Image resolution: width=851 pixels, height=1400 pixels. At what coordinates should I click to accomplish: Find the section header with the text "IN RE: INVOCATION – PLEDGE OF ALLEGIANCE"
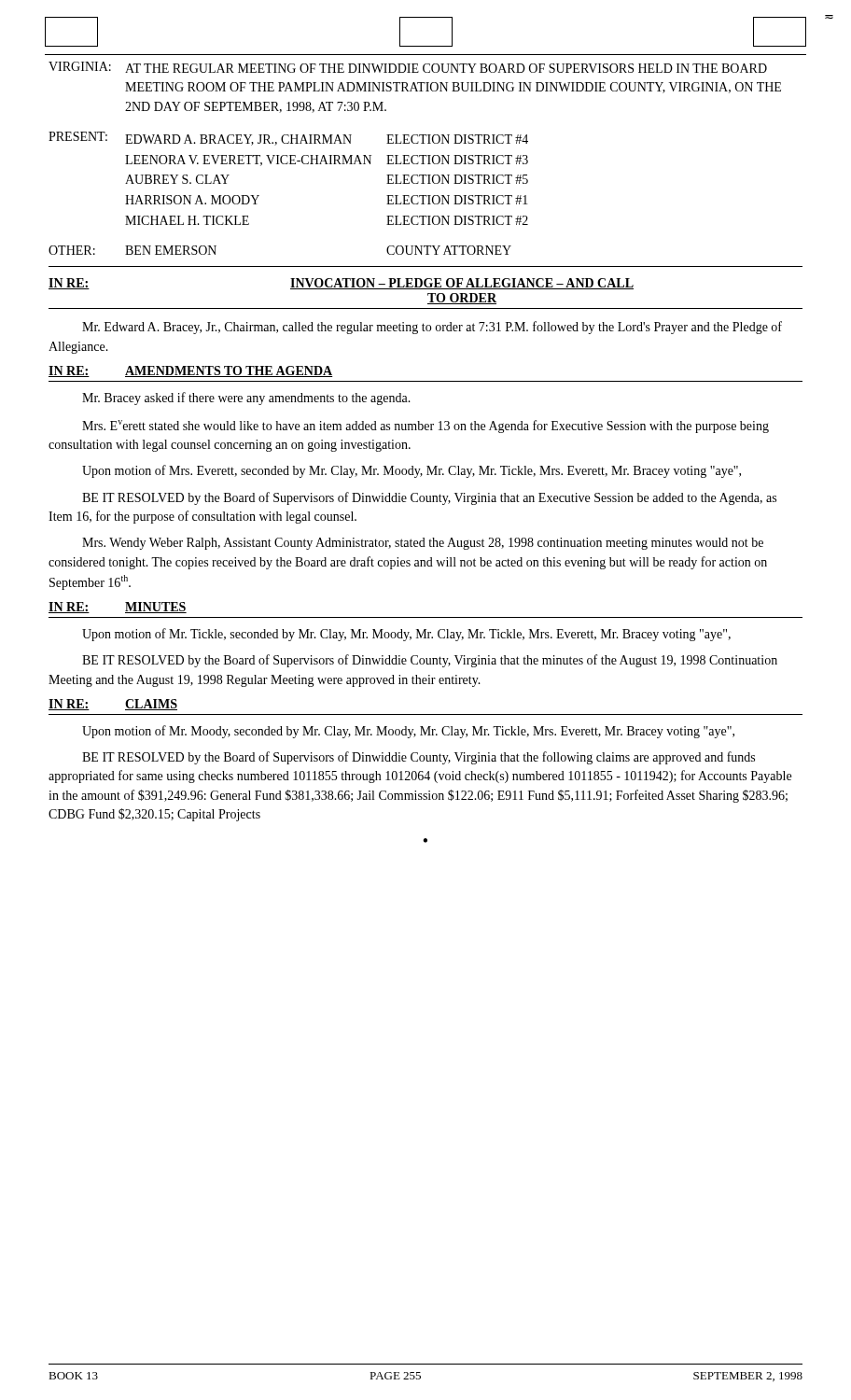click(x=426, y=292)
